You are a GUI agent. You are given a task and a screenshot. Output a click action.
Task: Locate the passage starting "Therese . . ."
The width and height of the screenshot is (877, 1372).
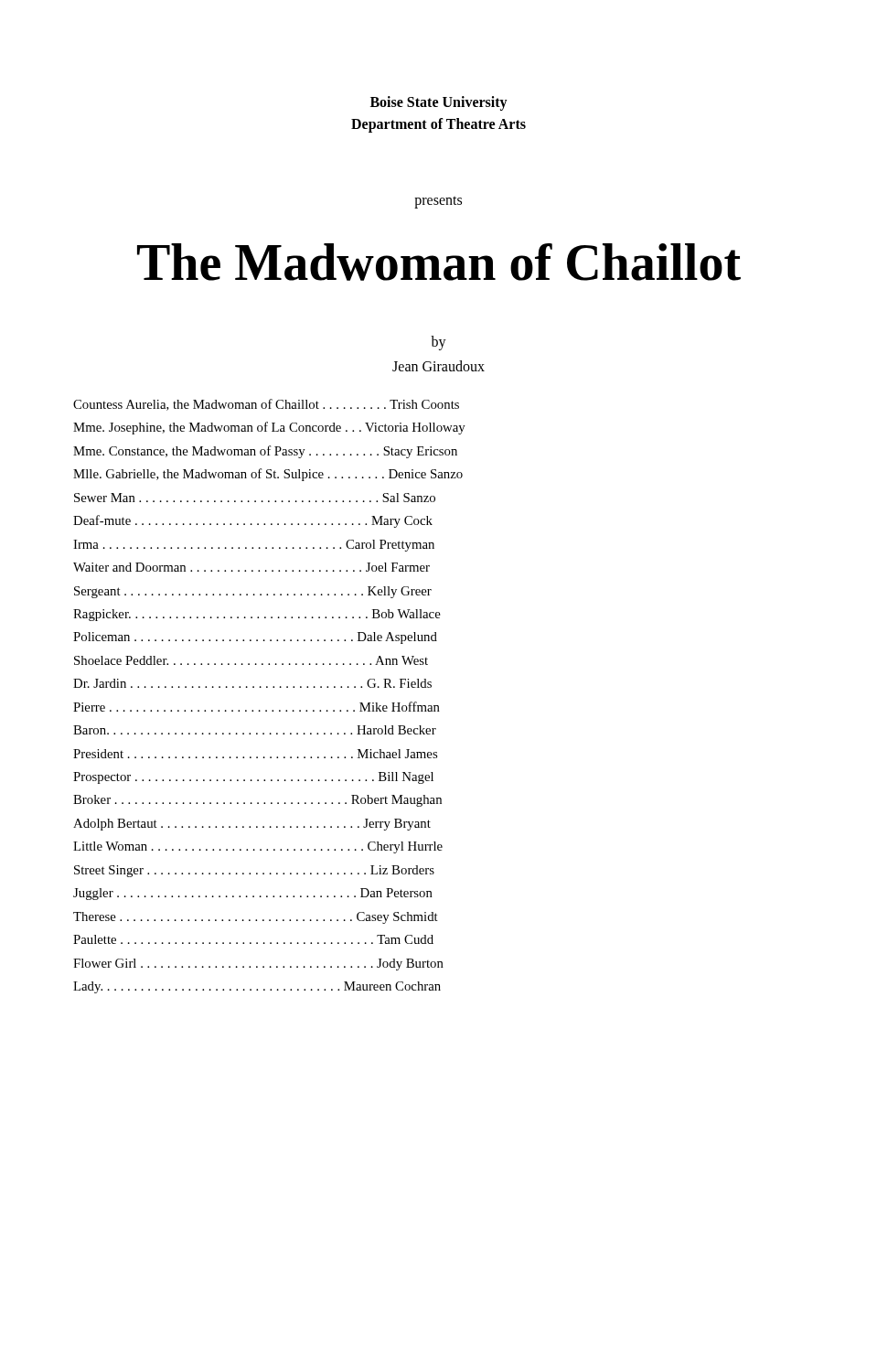tap(255, 916)
